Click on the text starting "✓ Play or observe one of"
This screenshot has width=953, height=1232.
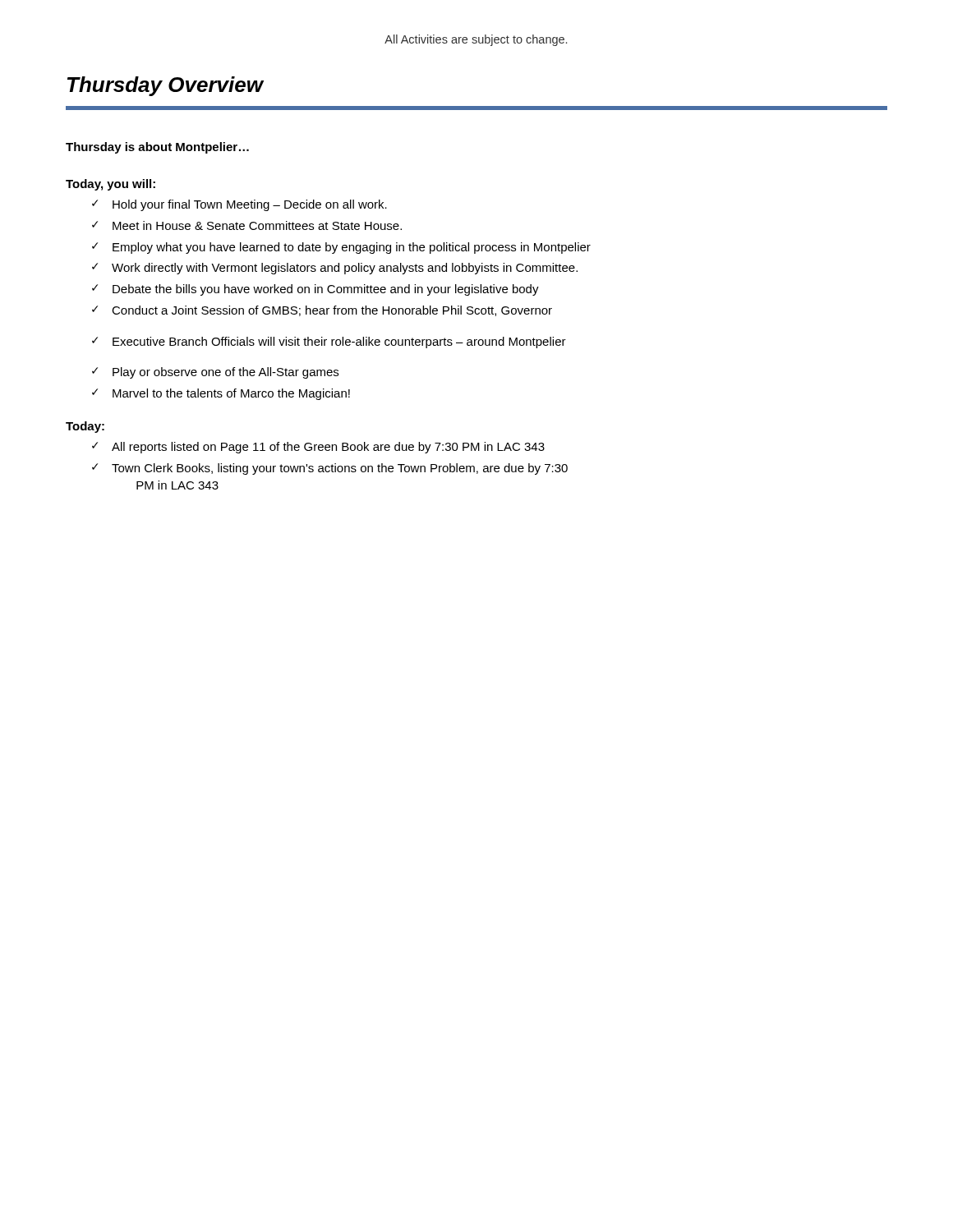coord(215,372)
